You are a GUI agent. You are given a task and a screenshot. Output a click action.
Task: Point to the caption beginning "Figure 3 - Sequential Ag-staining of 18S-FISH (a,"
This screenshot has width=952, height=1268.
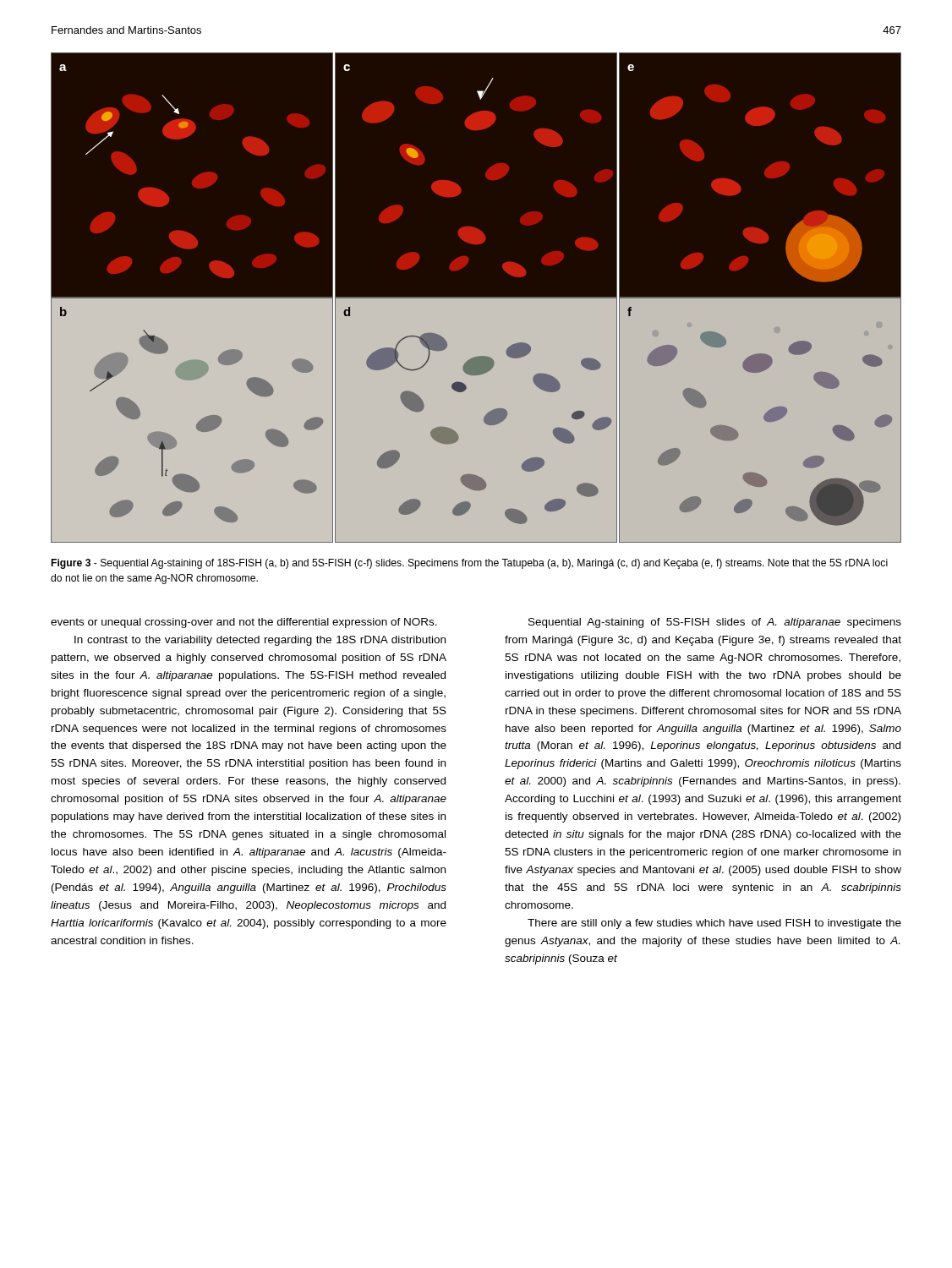tap(469, 570)
